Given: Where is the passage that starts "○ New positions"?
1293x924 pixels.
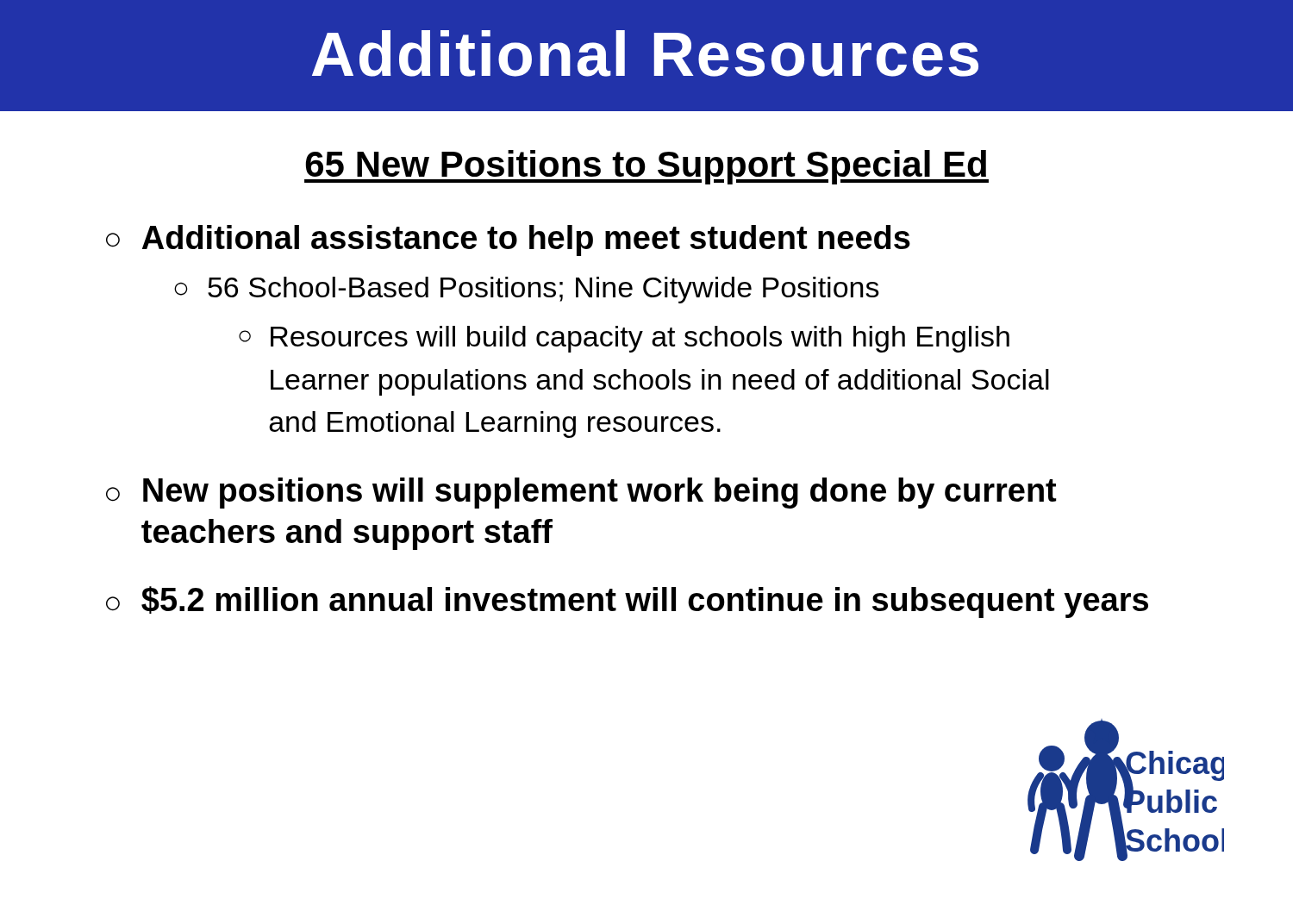Looking at the screenshot, I should [x=580, y=512].
